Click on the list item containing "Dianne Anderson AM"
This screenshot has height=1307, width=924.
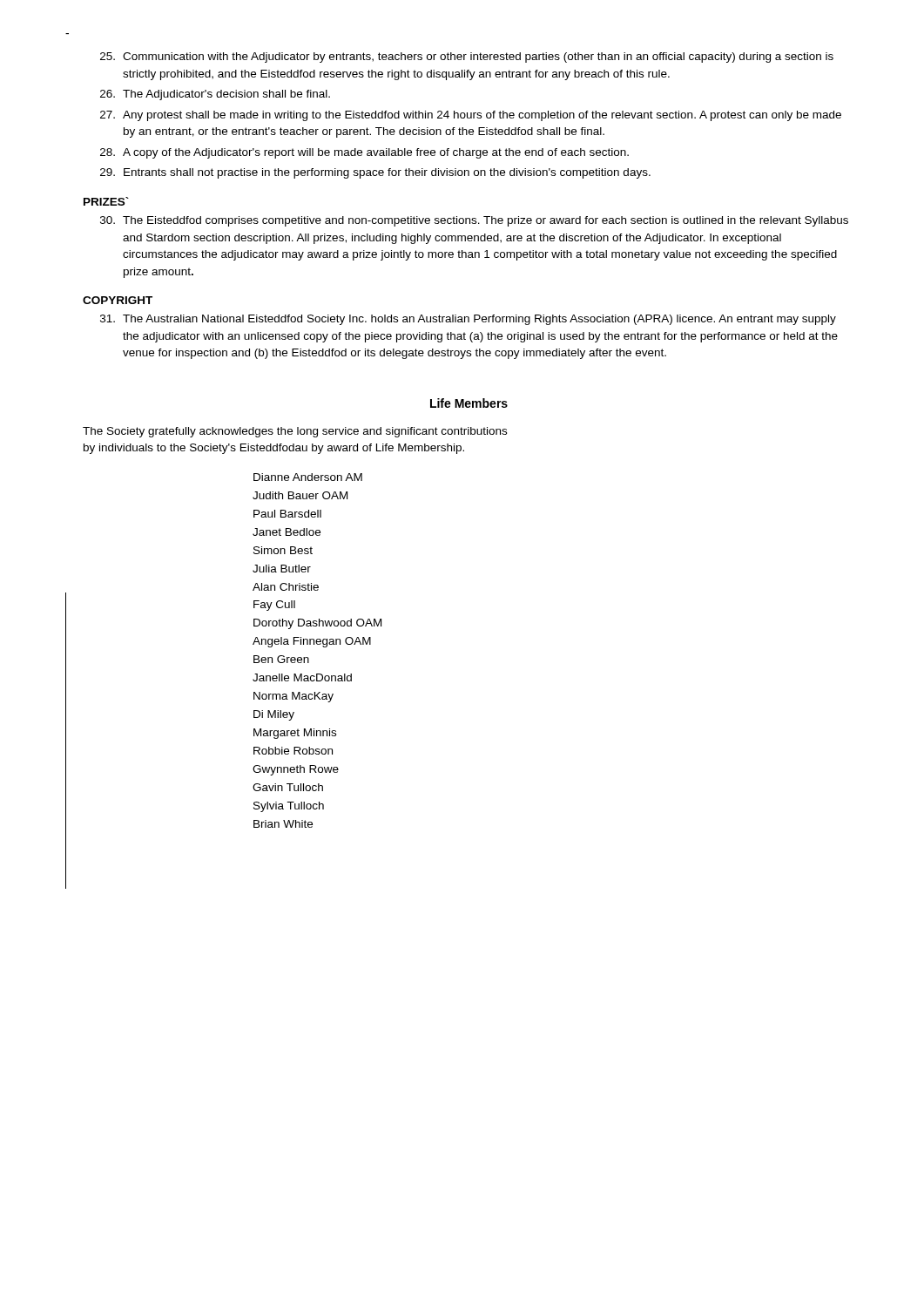[x=308, y=477]
